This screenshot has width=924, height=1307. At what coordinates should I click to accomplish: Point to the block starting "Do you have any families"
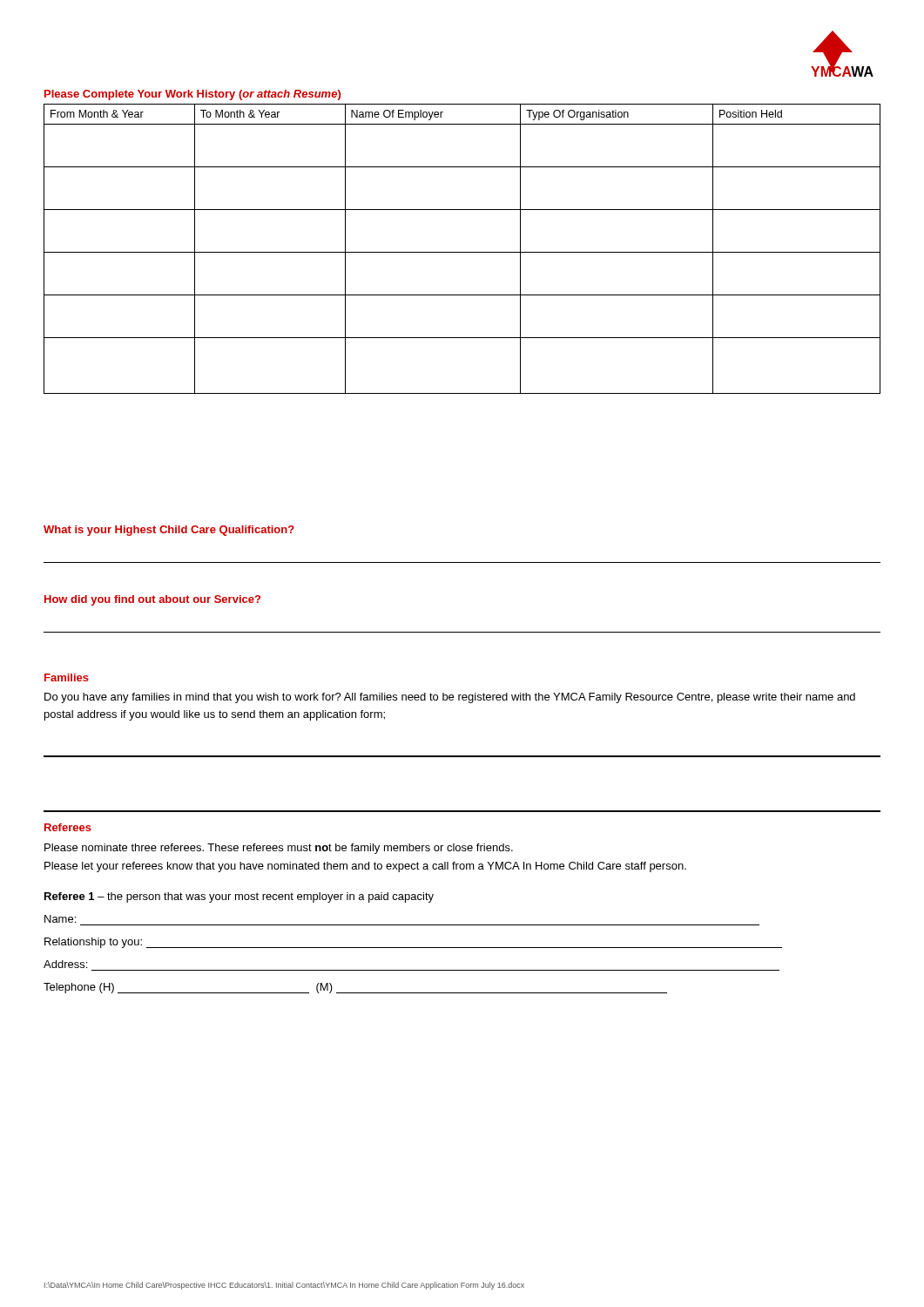tap(450, 705)
